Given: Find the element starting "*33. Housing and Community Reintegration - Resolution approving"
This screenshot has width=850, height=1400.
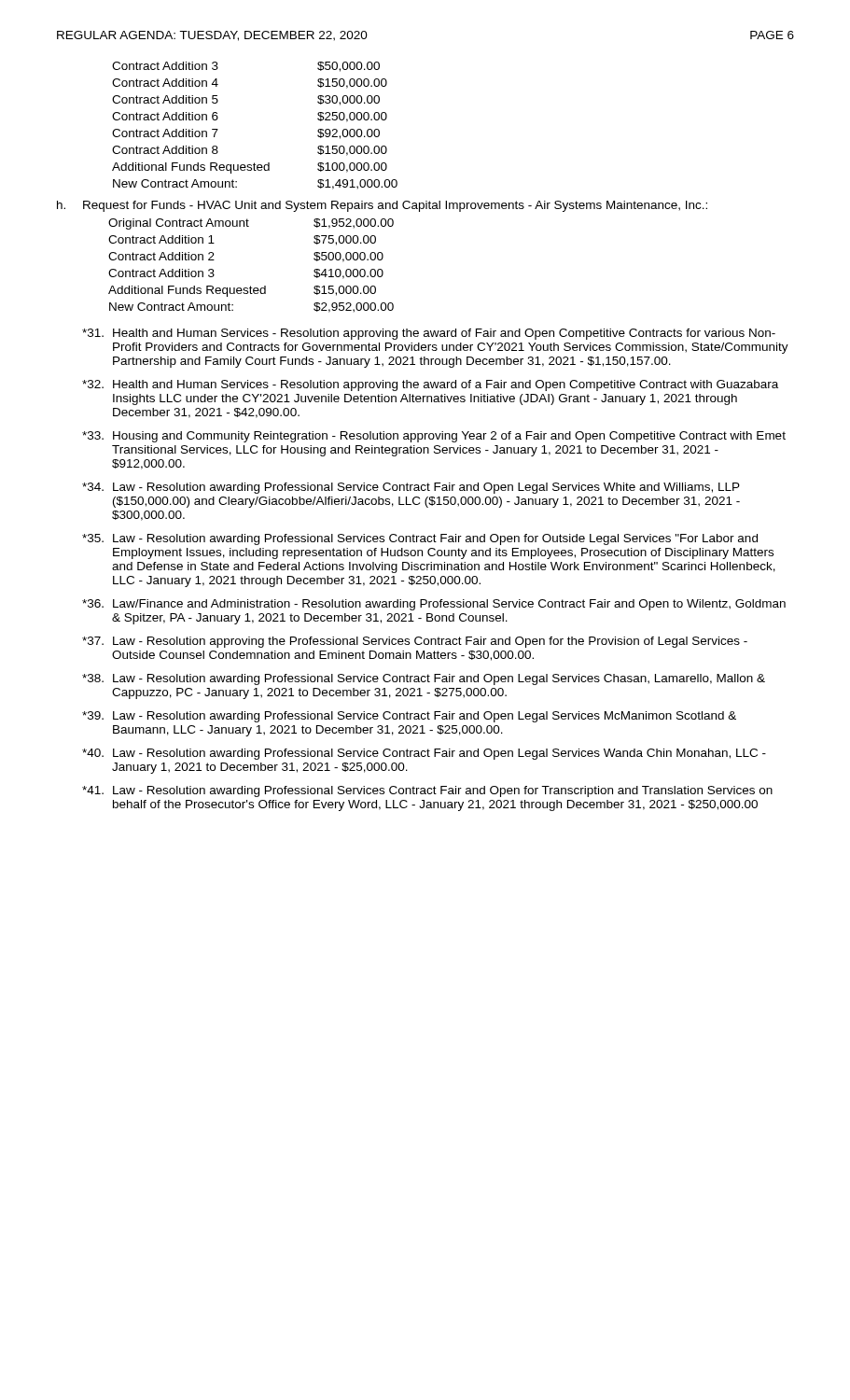Looking at the screenshot, I should pos(425,449).
